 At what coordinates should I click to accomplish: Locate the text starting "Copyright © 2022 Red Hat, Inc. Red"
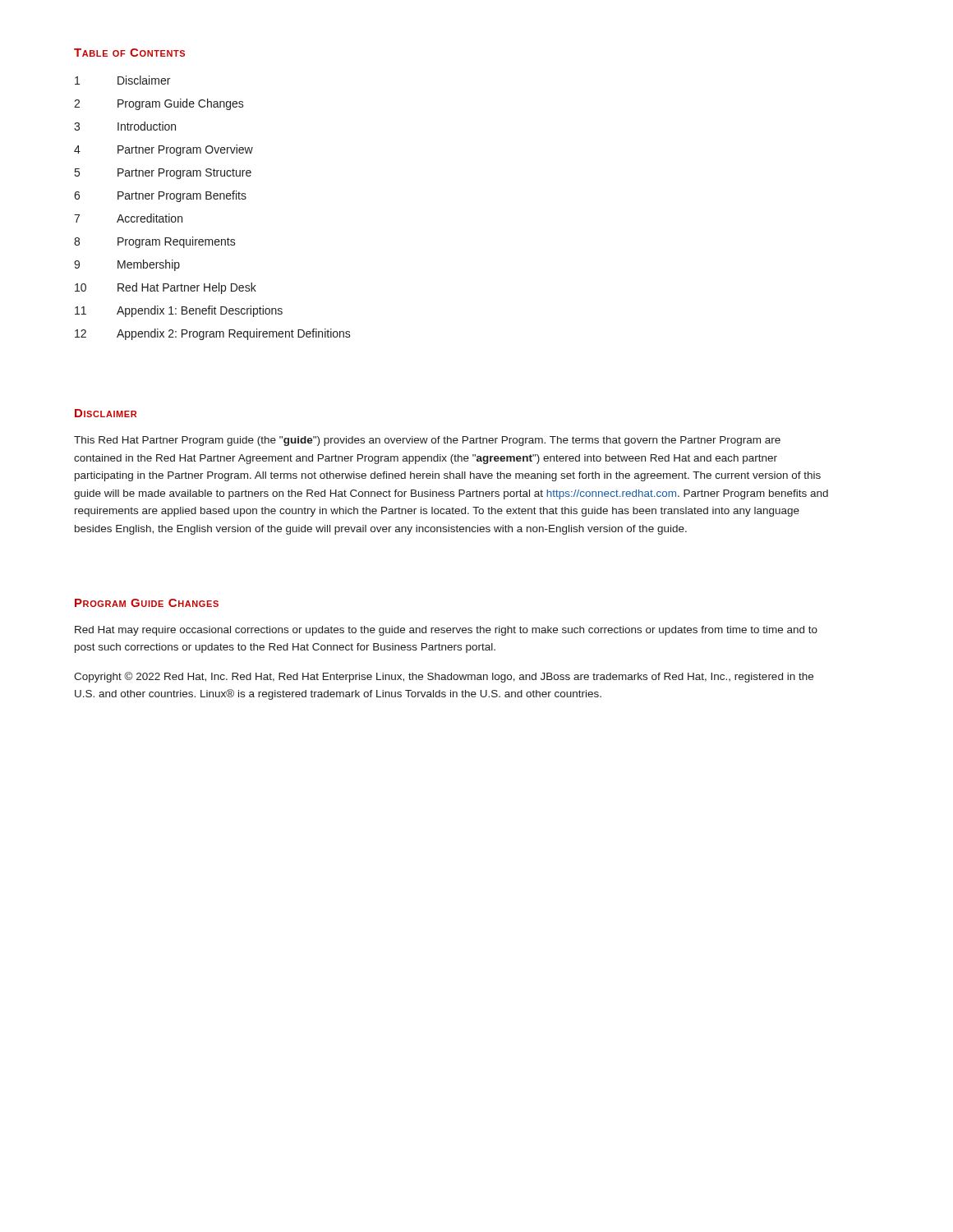[444, 685]
